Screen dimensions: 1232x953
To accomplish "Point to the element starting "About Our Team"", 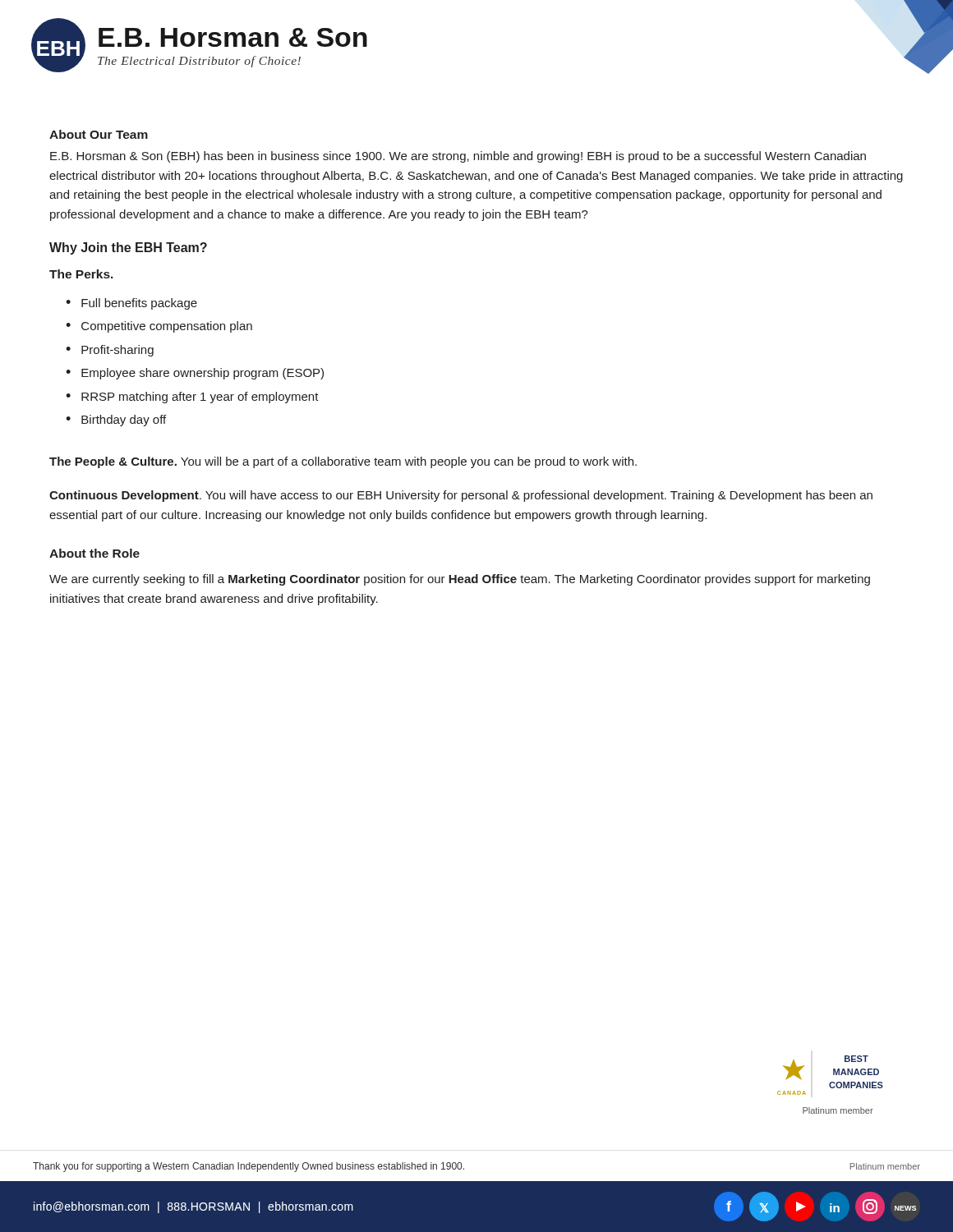I will pyautogui.click(x=99, y=134).
